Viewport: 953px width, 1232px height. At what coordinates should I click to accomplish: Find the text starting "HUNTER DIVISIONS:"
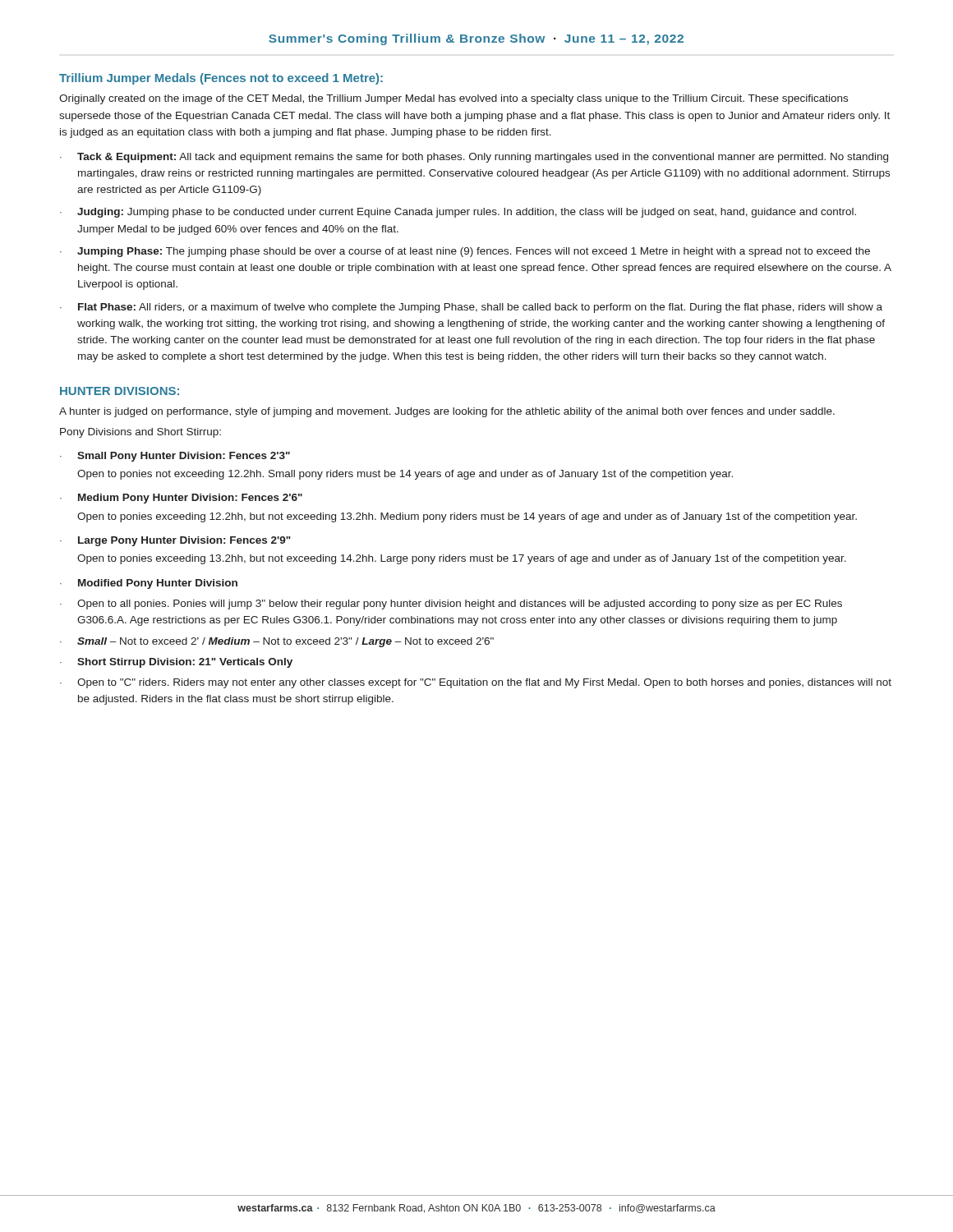(120, 390)
